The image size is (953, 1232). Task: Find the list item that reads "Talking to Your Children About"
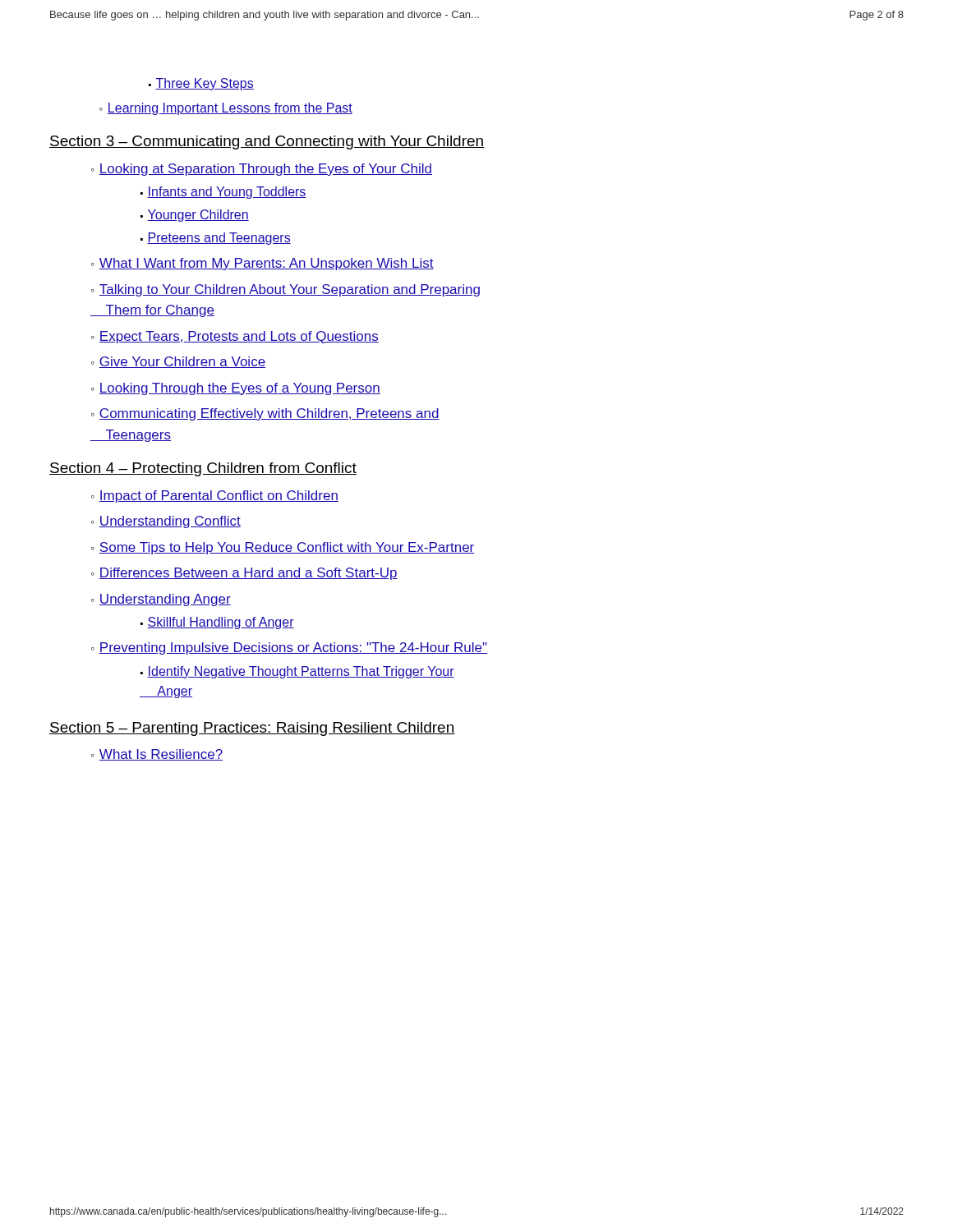[285, 300]
